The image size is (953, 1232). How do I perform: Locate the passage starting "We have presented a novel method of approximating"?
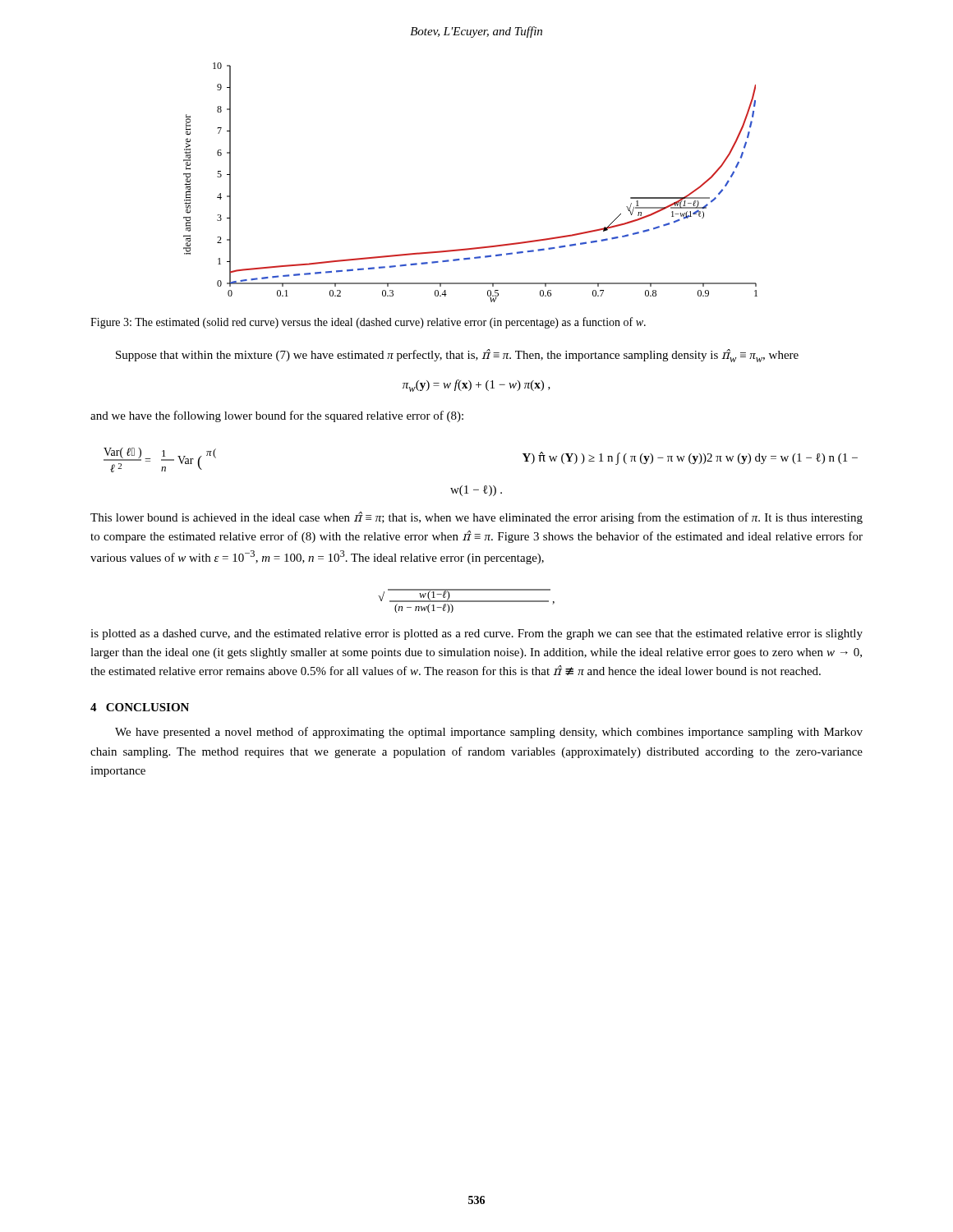[x=476, y=751]
